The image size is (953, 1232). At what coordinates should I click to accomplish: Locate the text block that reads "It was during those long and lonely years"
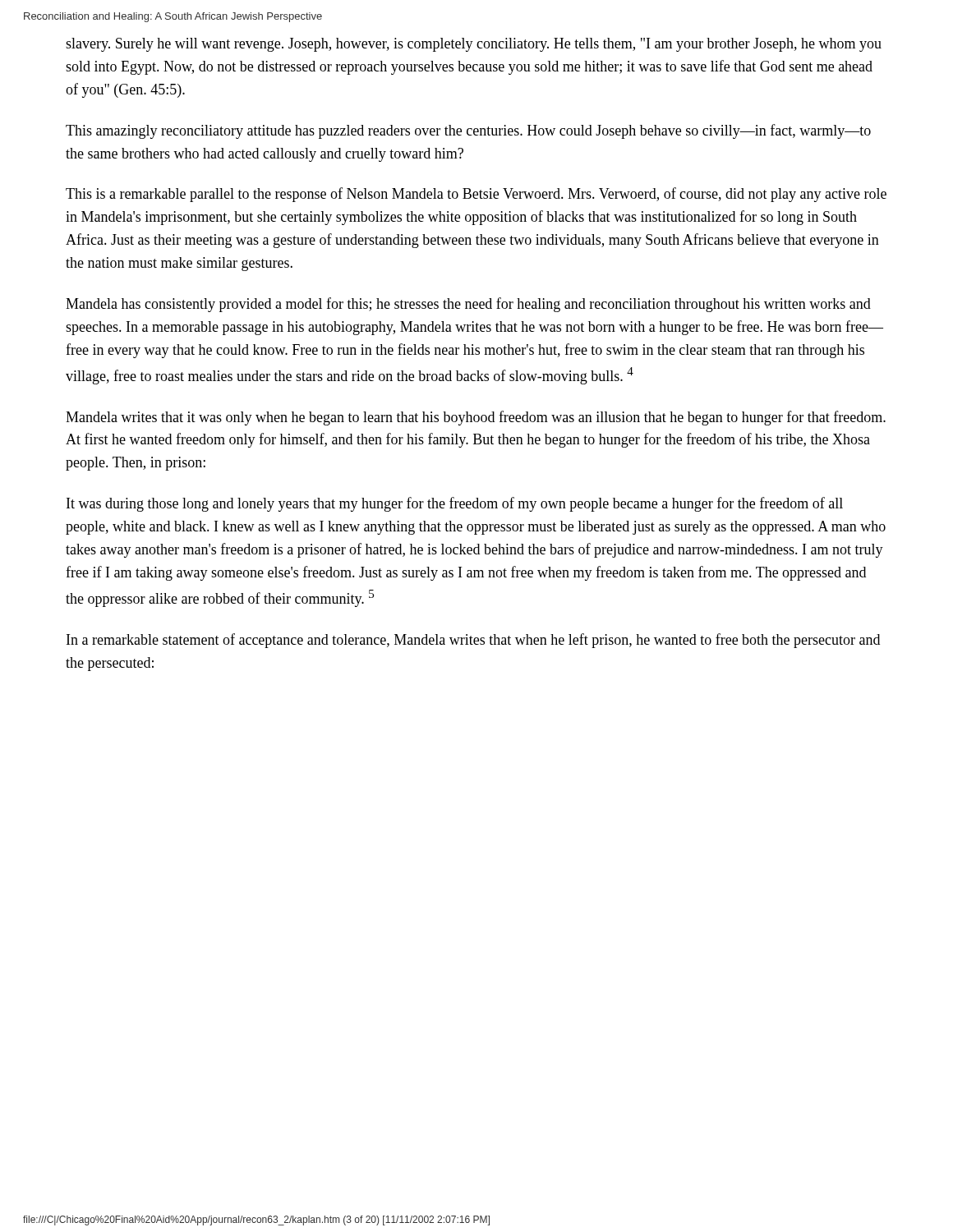476,551
